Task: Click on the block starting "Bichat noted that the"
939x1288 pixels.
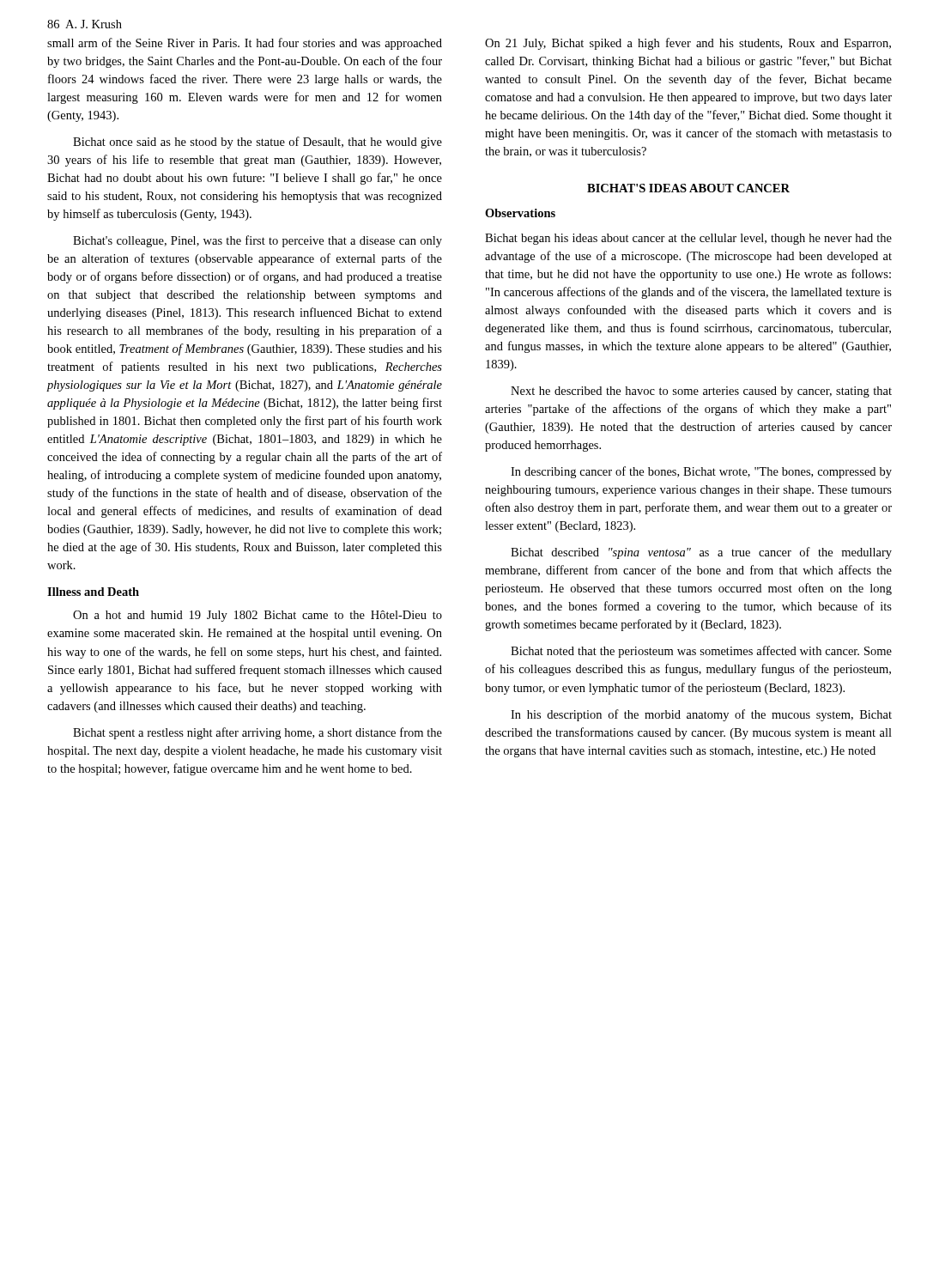Action: pos(688,670)
